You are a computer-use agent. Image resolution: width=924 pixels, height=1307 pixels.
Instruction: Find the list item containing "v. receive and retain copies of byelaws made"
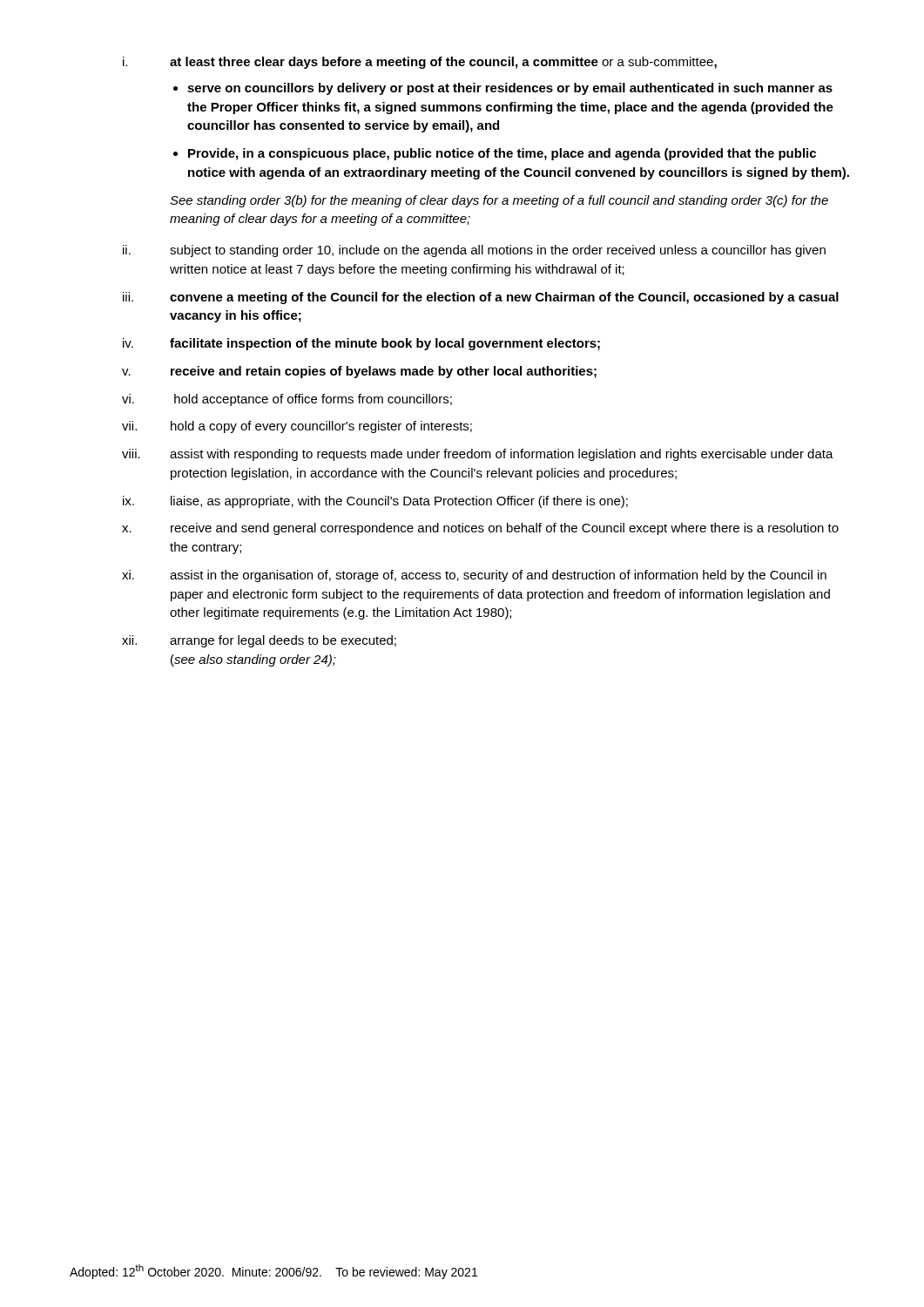point(488,371)
